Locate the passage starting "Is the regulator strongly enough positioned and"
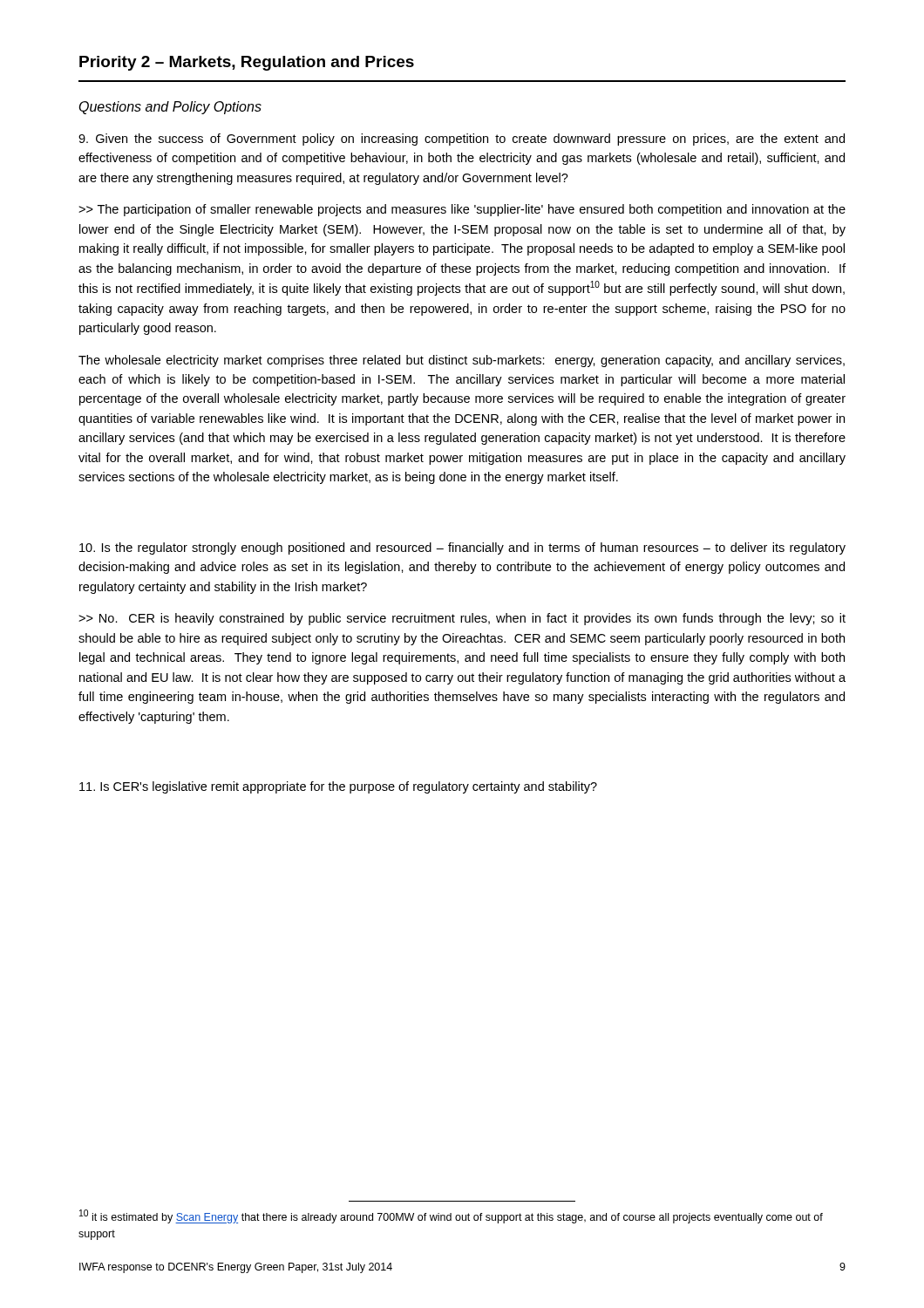This screenshot has height=1308, width=924. pos(462,567)
